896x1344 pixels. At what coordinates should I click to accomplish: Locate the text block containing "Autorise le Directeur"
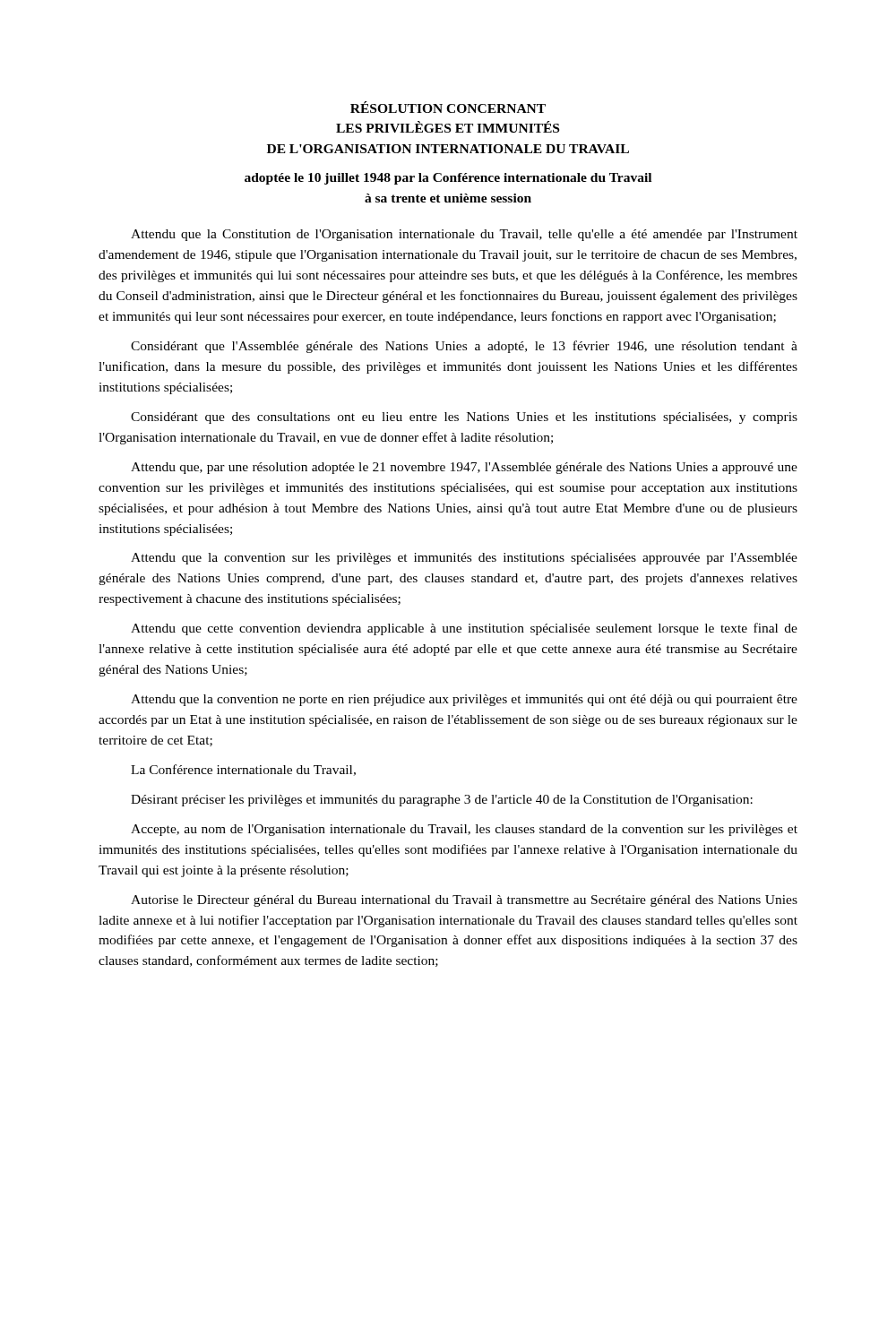point(448,930)
